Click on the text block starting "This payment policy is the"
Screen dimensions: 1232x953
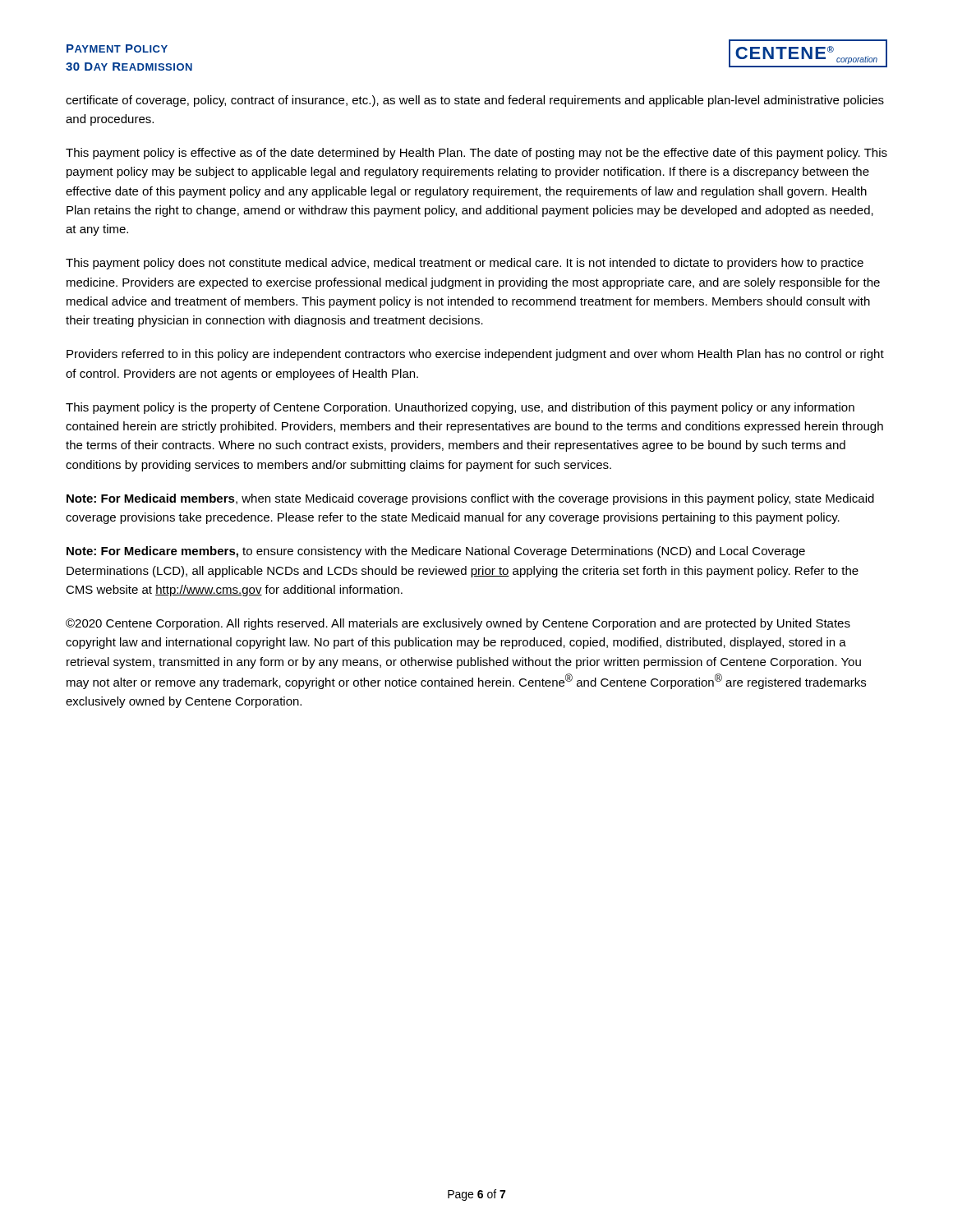(x=475, y=436)
